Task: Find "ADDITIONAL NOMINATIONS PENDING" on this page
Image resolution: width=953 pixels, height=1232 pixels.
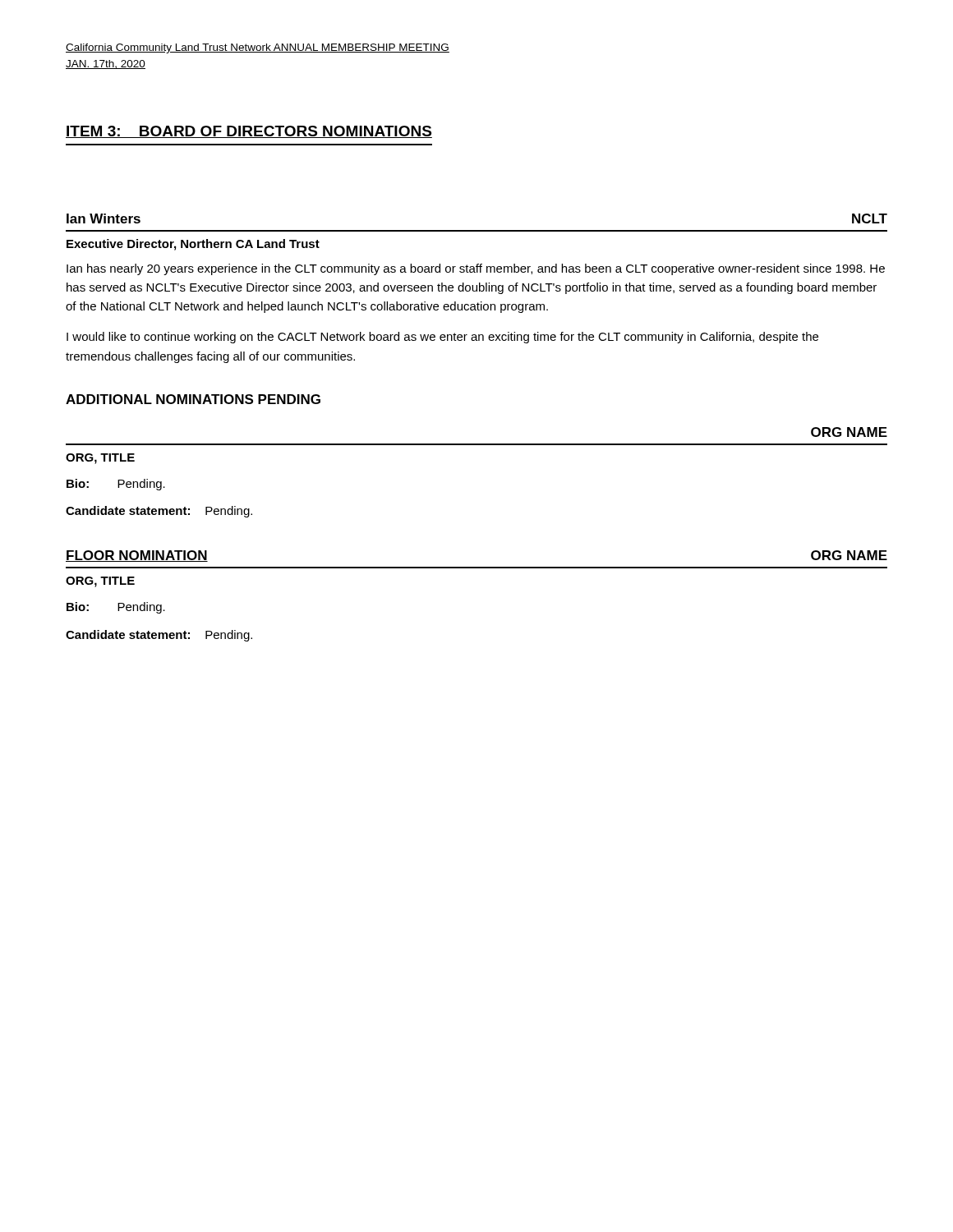Action: [194, 399]
